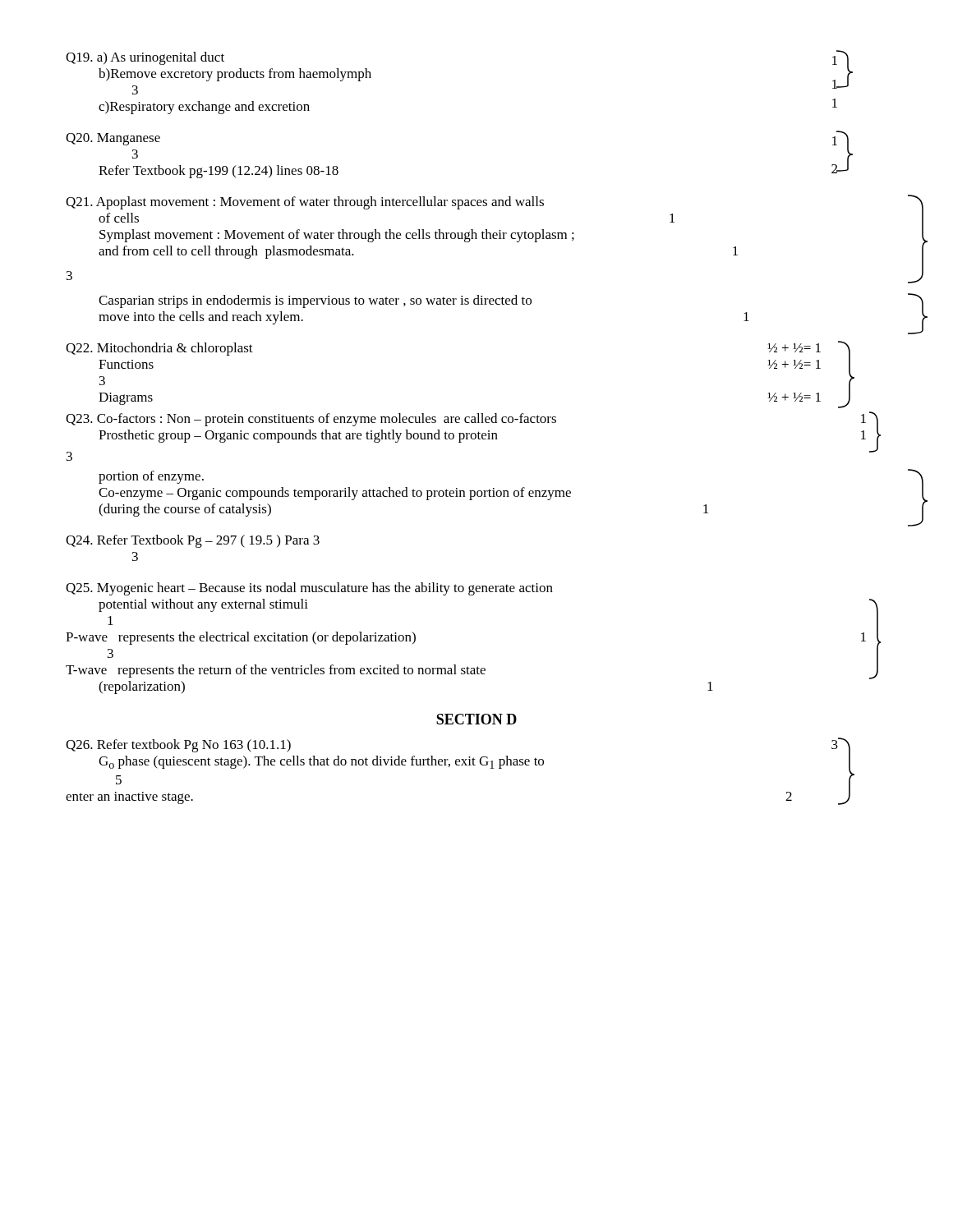Click the passage that begins "Q25. Myogenic heart – Because its"
953x1232 pixels.
point(309,589)
